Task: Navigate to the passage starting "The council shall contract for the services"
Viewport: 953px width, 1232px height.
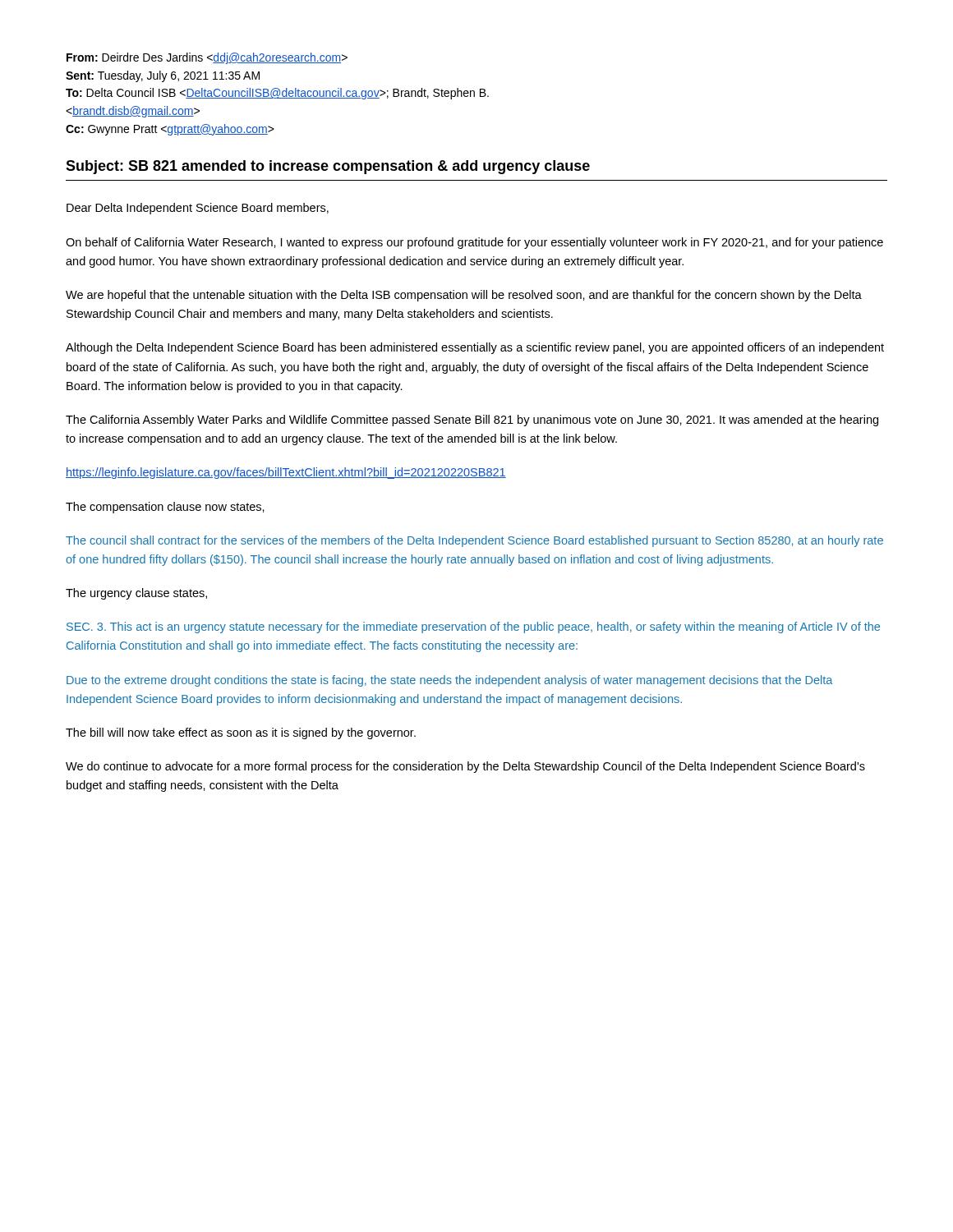Action: tap(475, 550)
